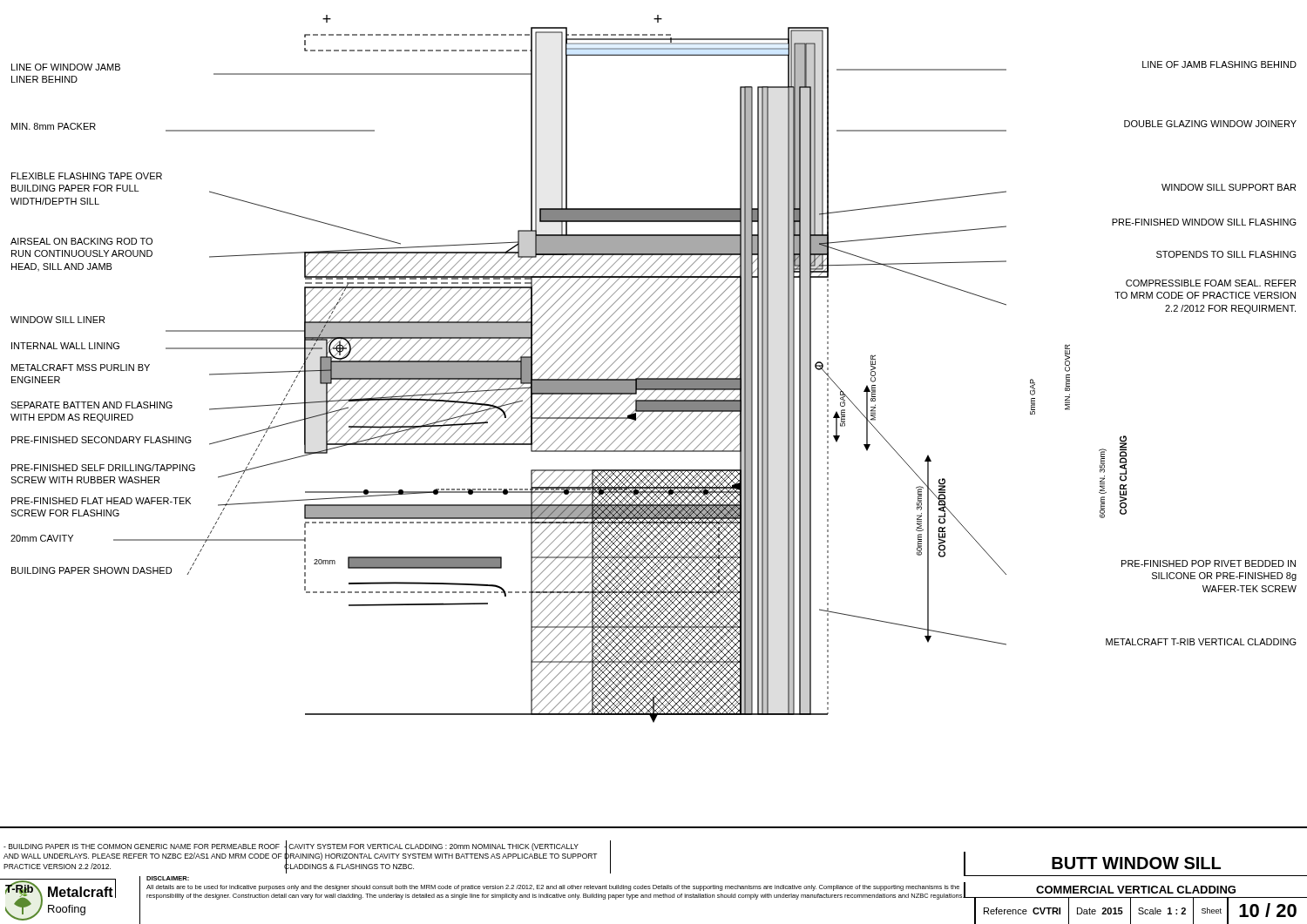Viewport: 1307px width, 924px height.
Task: Navigate to the region starting "AIRSEAL ON BACKING ROD"
Action: pos(82,254)
